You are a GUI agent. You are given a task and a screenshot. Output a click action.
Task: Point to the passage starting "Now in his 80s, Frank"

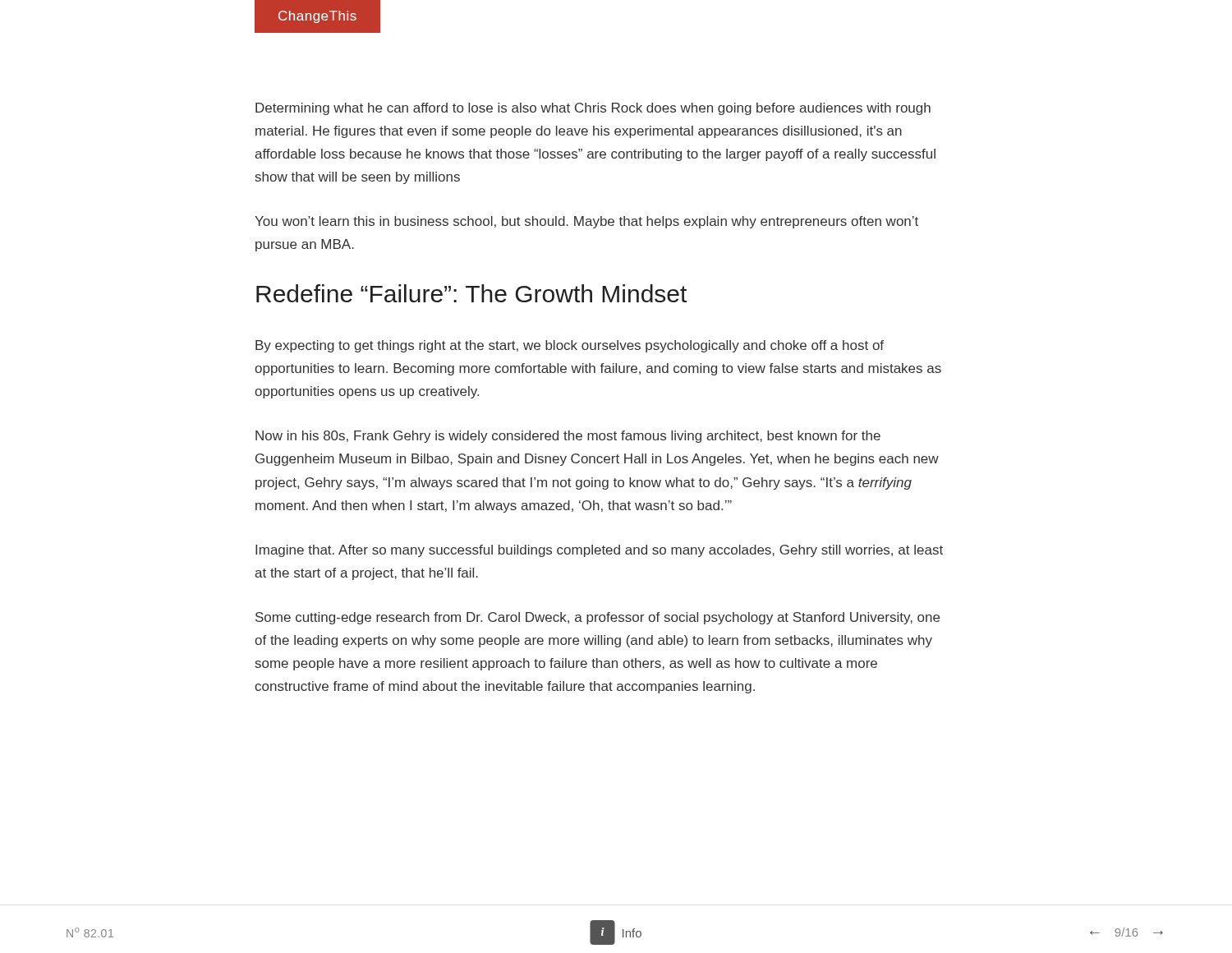click(x=597, y=471)
